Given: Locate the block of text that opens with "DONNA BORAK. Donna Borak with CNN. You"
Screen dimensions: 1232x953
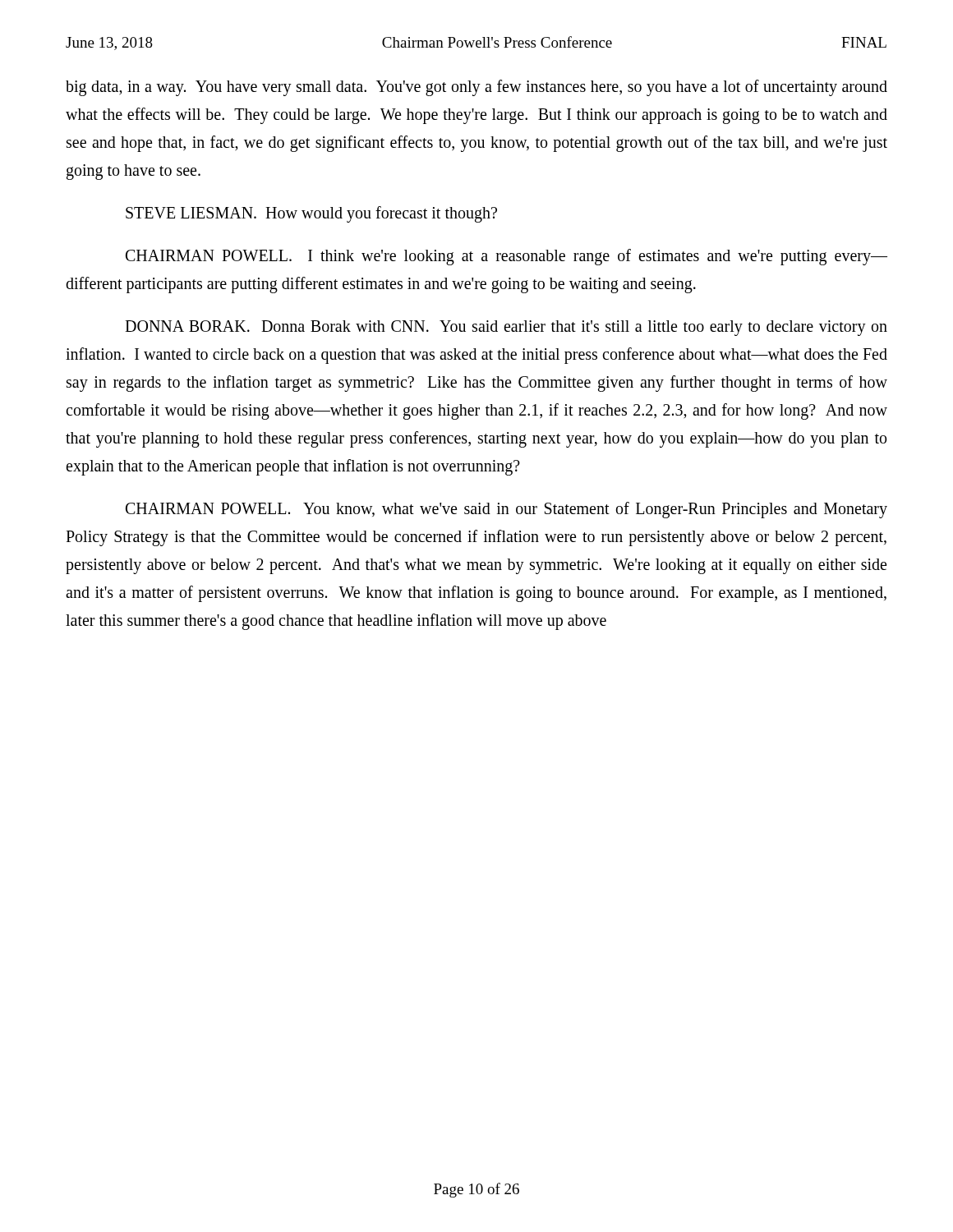Looking at the screenshot, I should coord(476,396).
